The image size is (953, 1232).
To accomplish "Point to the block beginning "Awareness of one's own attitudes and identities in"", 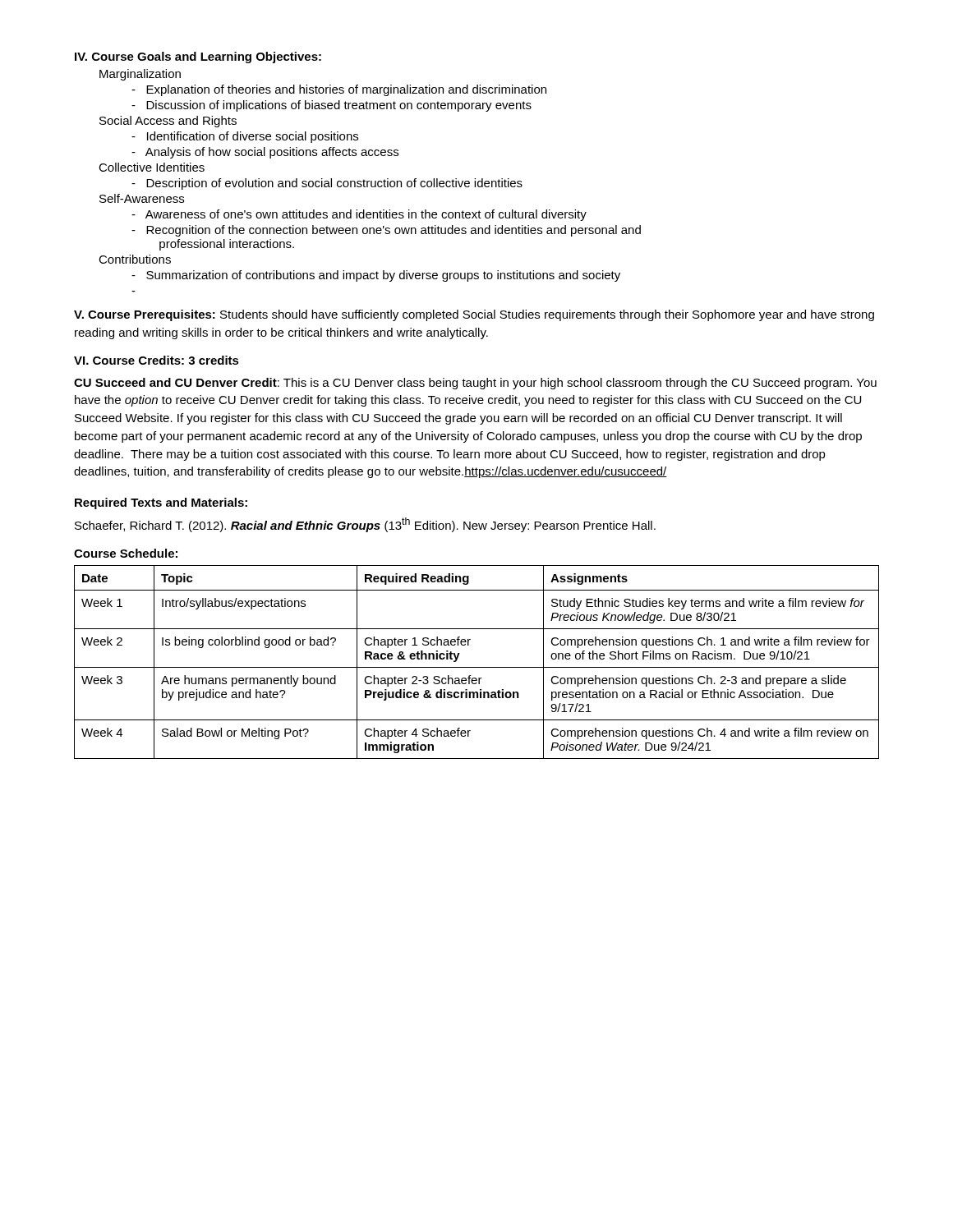I will [x=359, y=214].
